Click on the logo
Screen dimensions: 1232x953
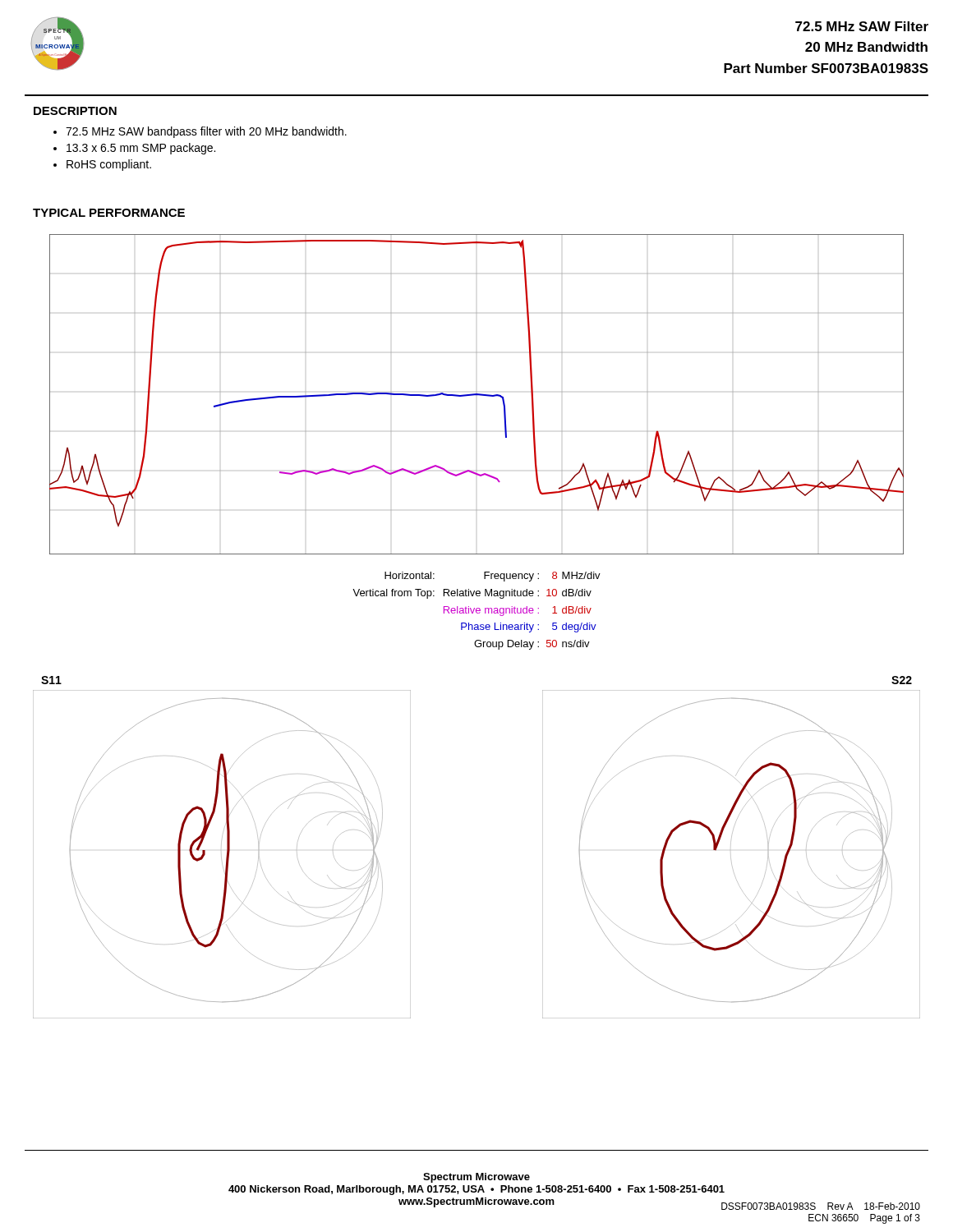(78, 48)
